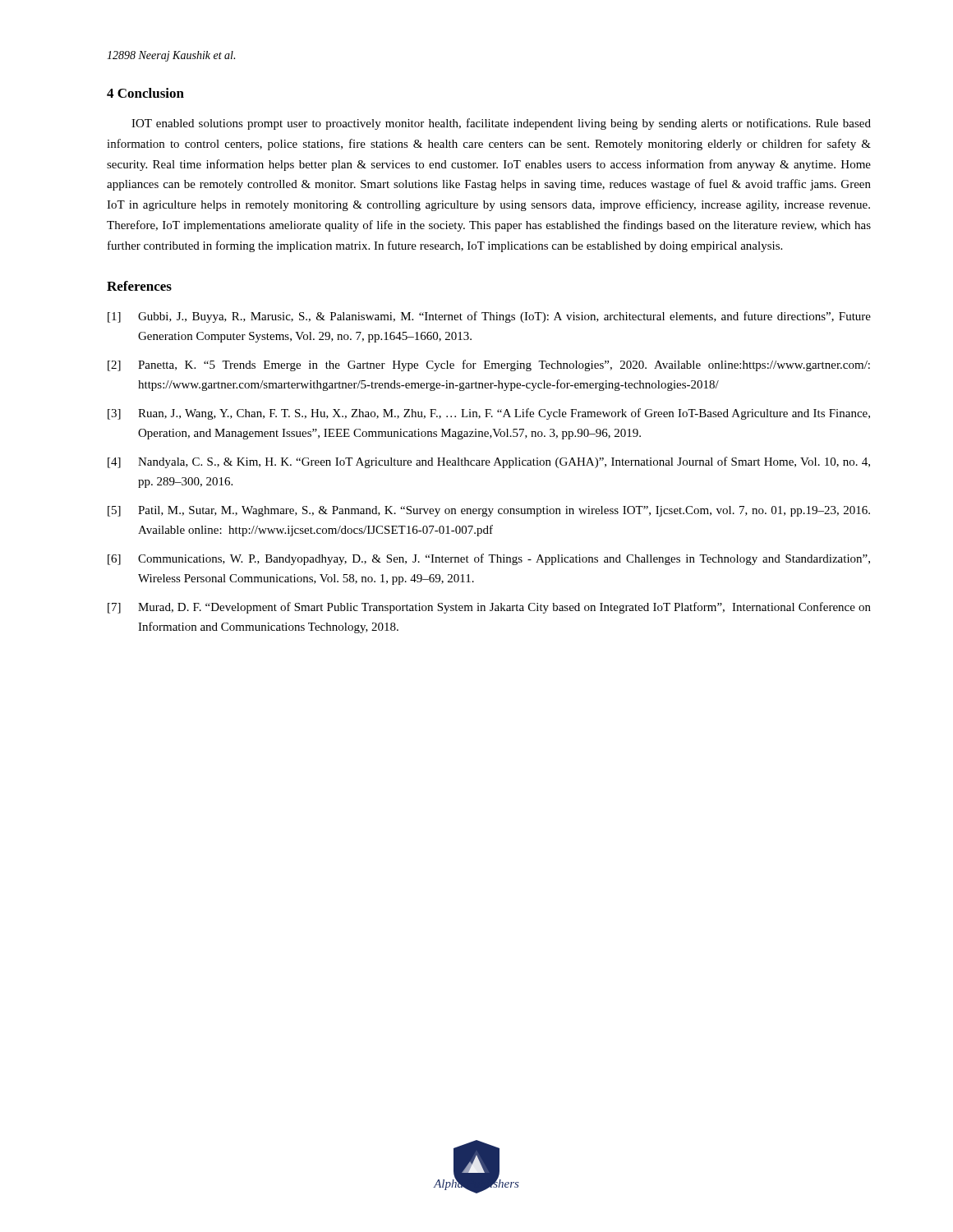This screenshot has width=953, height=1232.
Task: Click on the logo
Action: (x=476, y=1169)
